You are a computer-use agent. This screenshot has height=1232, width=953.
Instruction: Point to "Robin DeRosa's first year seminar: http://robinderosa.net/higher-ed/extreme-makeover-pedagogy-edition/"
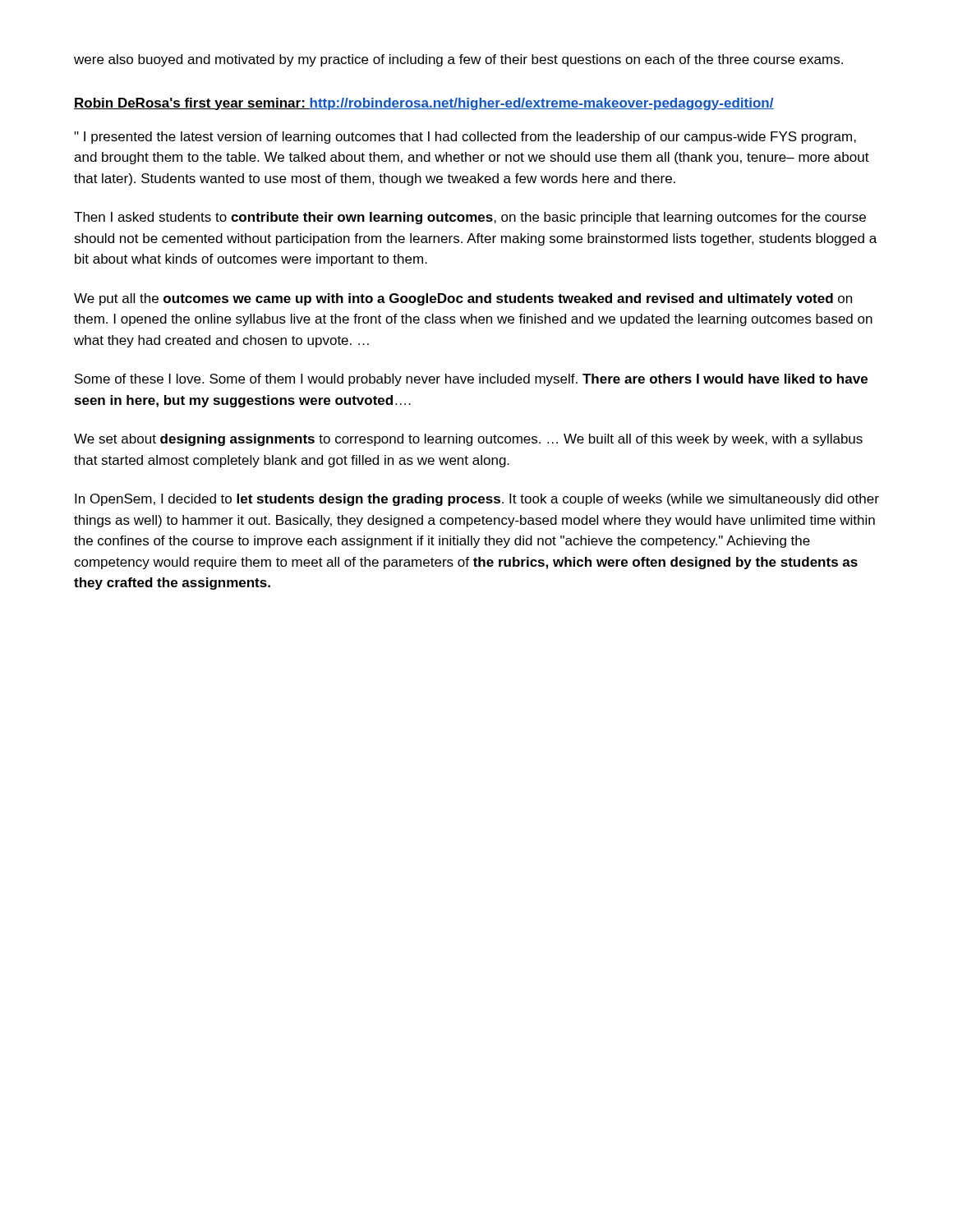(x=424, y=103)
